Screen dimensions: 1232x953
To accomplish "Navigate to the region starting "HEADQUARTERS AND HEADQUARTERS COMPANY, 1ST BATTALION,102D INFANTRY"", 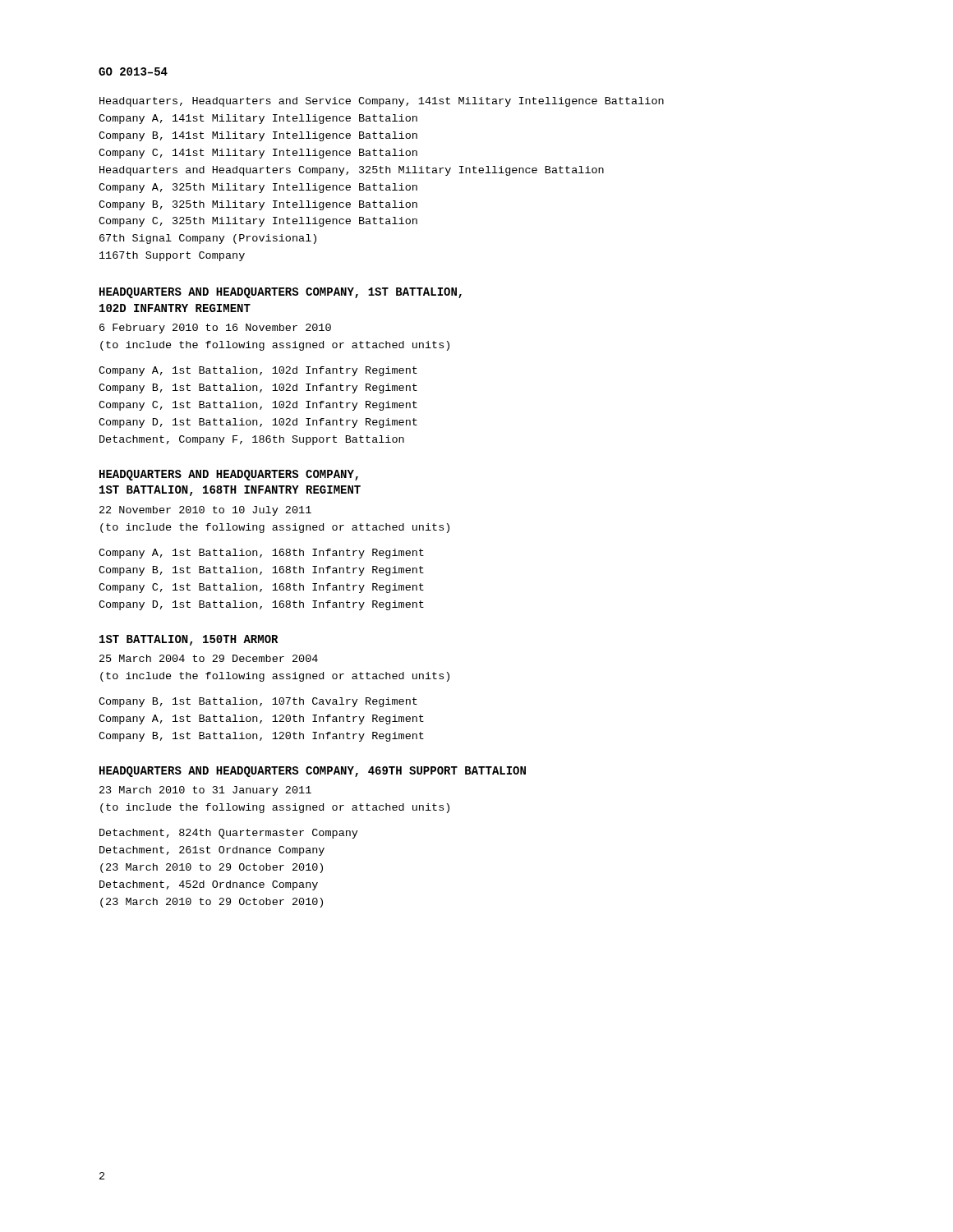I will [281, 301].
